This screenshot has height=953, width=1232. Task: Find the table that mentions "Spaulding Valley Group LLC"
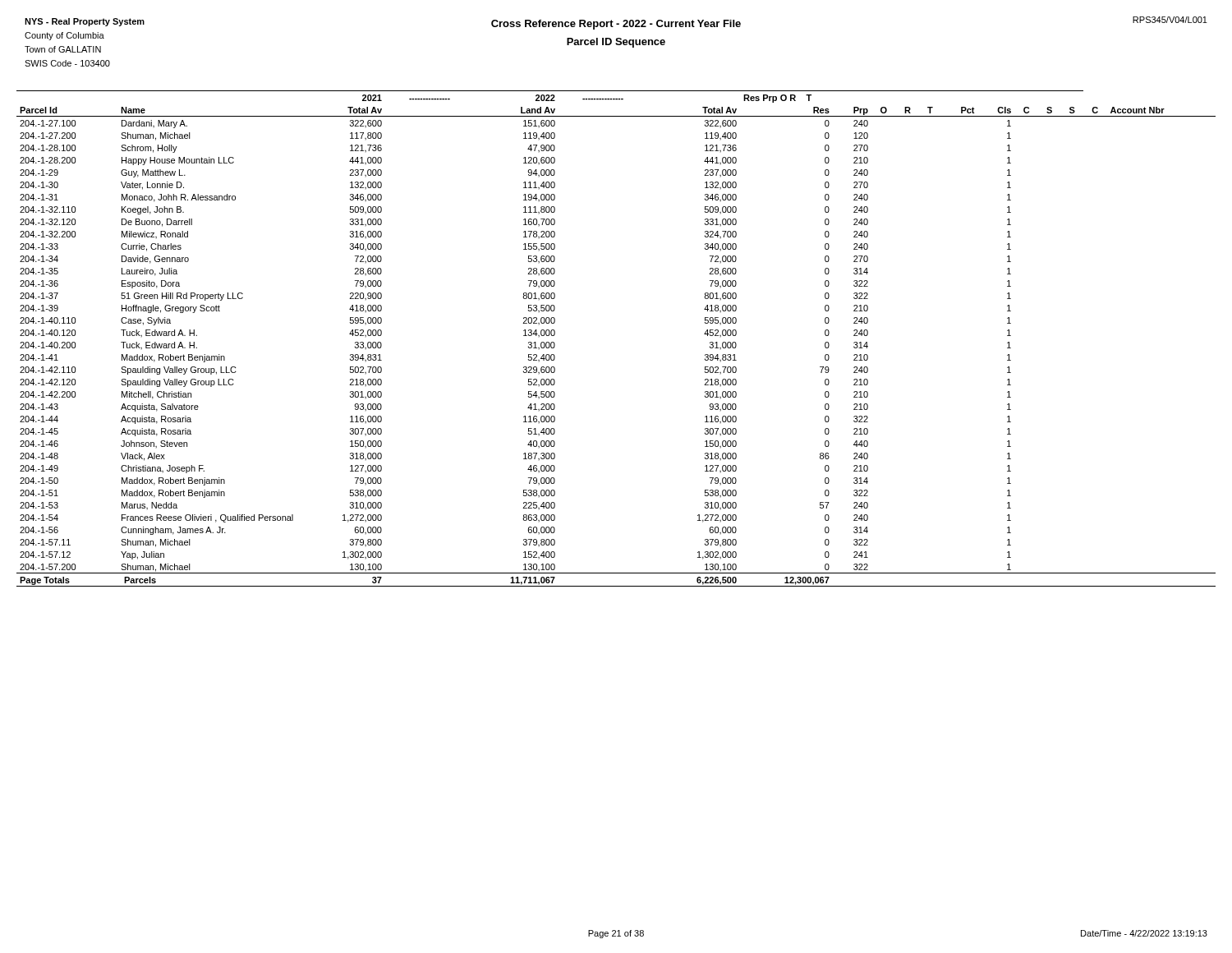click(x=616, y=338)
